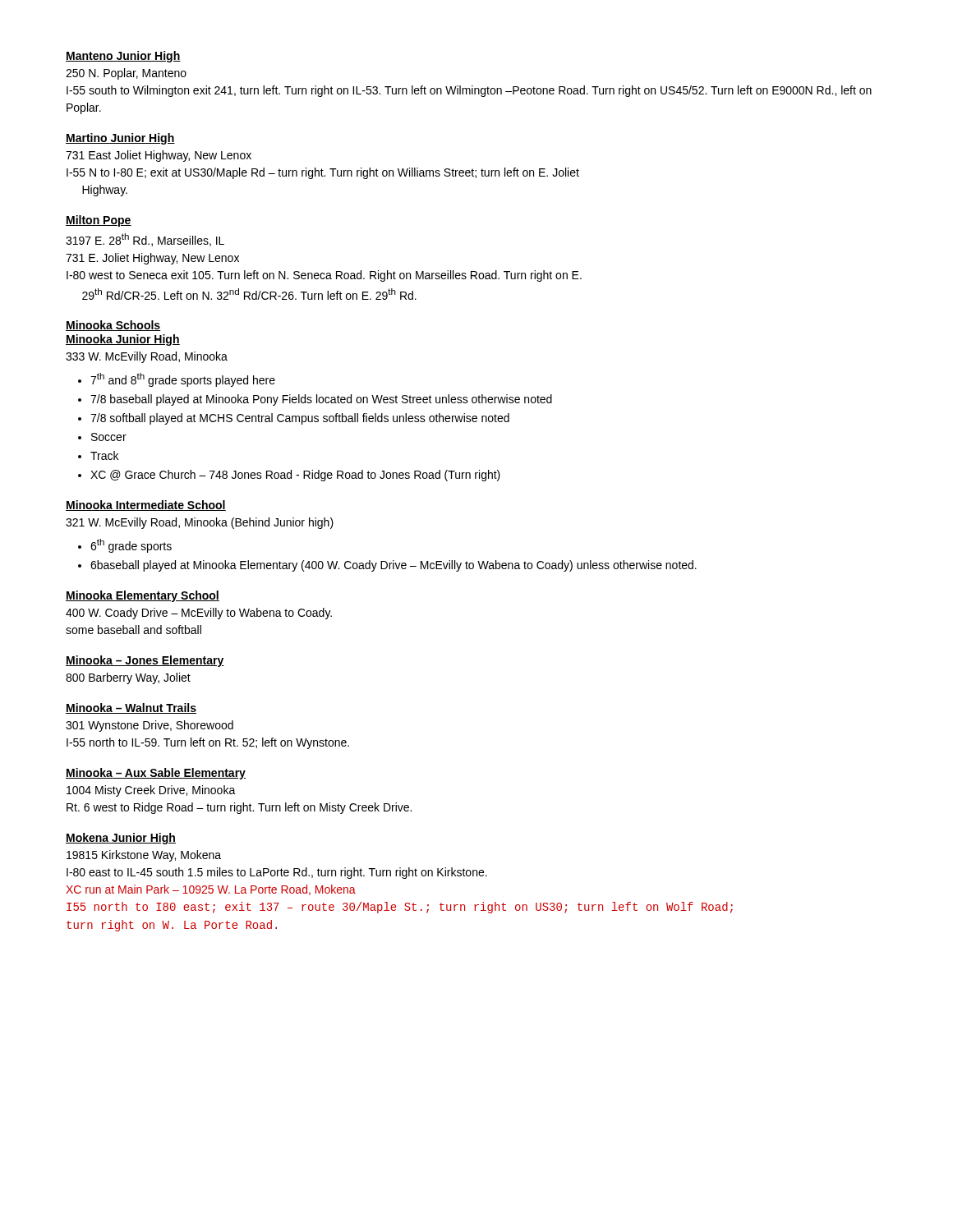Locate the text block starting "Milton Pope"
Screen dimensions: 1232x953
(98, 220)
